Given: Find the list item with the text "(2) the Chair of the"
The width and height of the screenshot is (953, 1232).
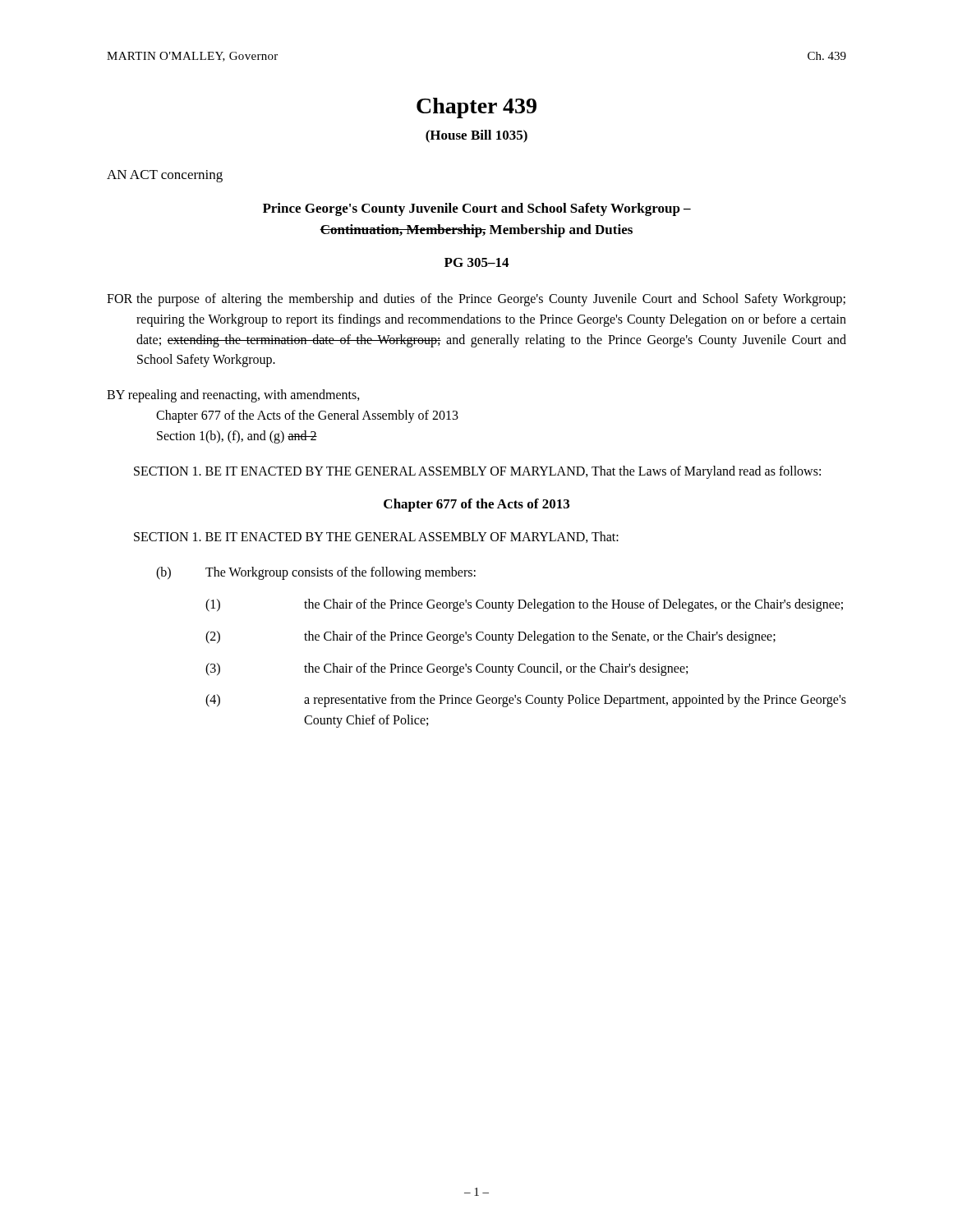Looking at the screenshot, I should pyautogui.click(x=441, y=637).
